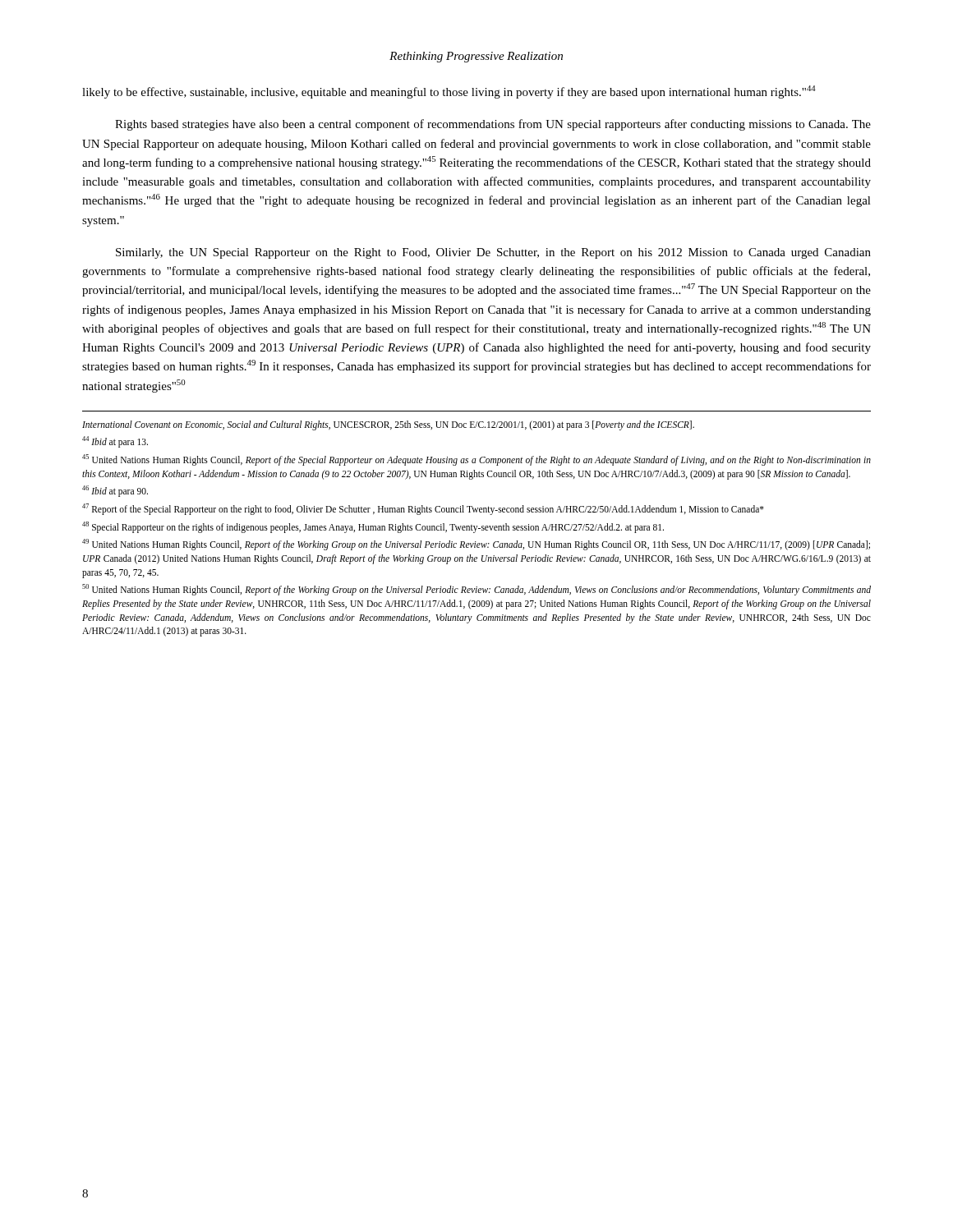Viewport: 953px width, 1232px height.
Task: Locate the block of text that opens with "48 Special Rapporteur on the rights of indigenous"
Action: [x=373, y=526]
